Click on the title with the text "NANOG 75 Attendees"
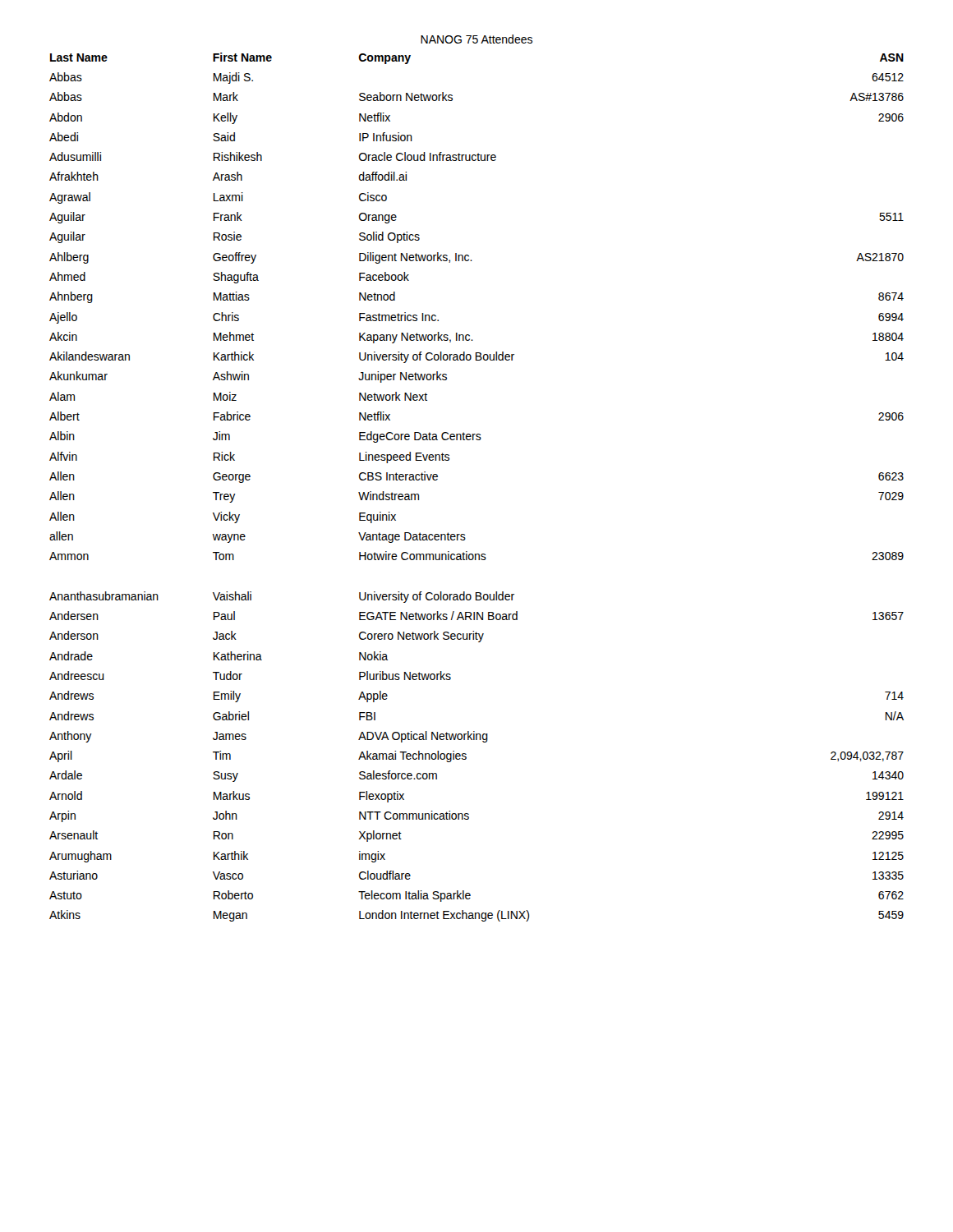This screenshot has width=953, height=1232. pyautogui.click(x=476, y=39)
